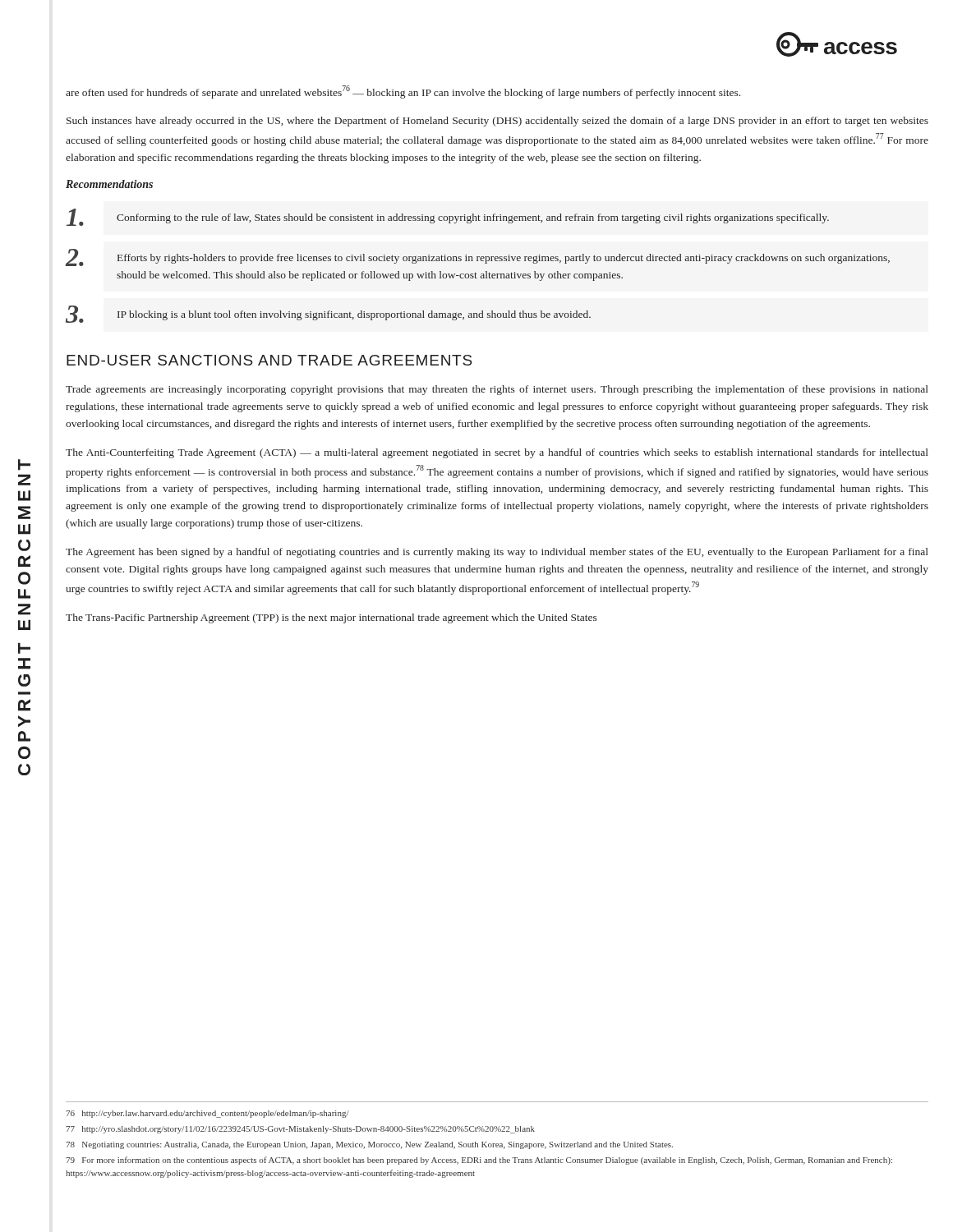
Task: Locate the footnote with the text "76 http://cyber.law.harvard.edu/archived_content/people/edelman/ip-sharing/"
Action: [x=207, y=1113]
